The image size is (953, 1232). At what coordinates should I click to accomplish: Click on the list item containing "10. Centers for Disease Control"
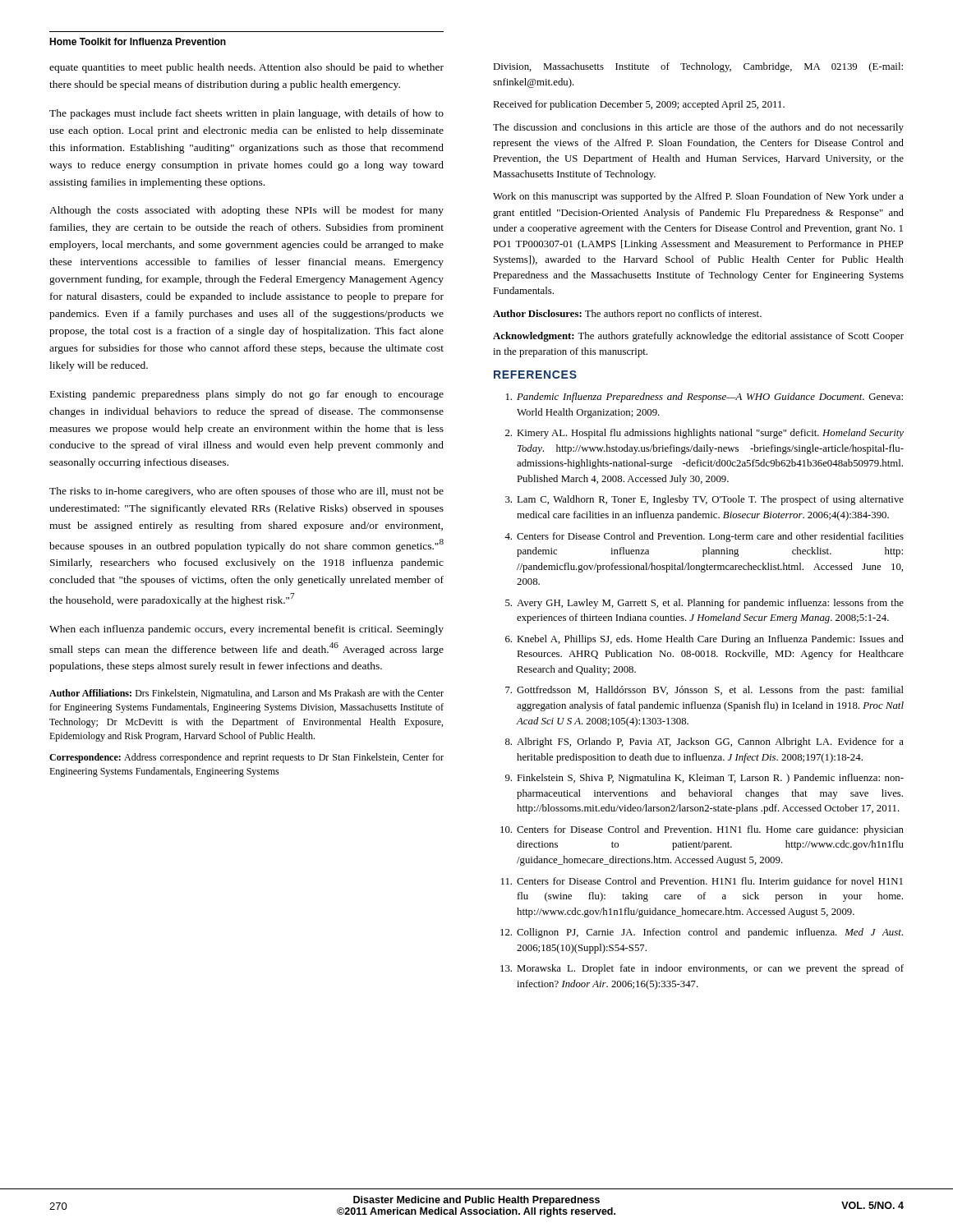pos(698,845)
